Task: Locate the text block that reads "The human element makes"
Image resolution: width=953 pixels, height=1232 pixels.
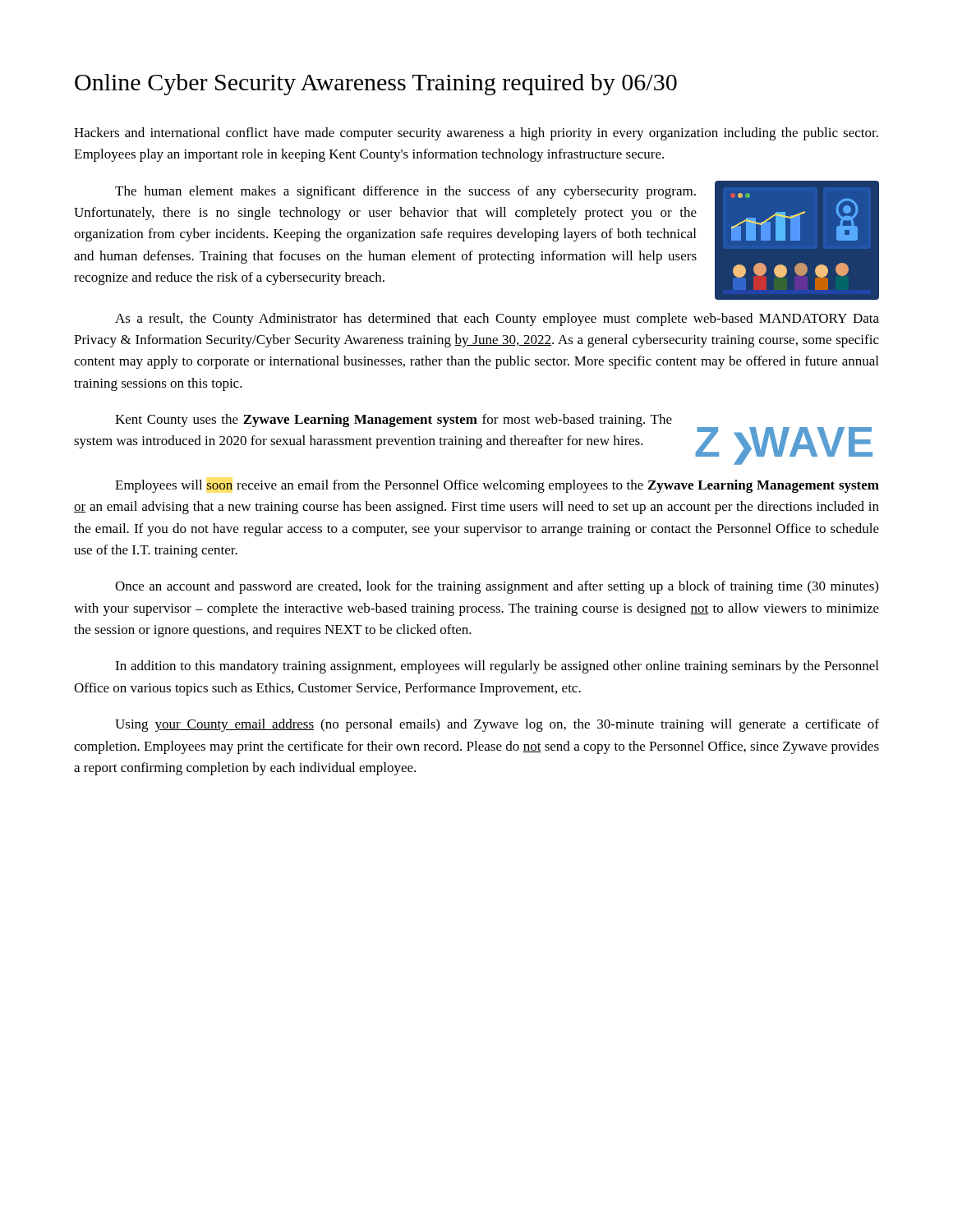Action: pyautogui.click(x=385, y=234)
